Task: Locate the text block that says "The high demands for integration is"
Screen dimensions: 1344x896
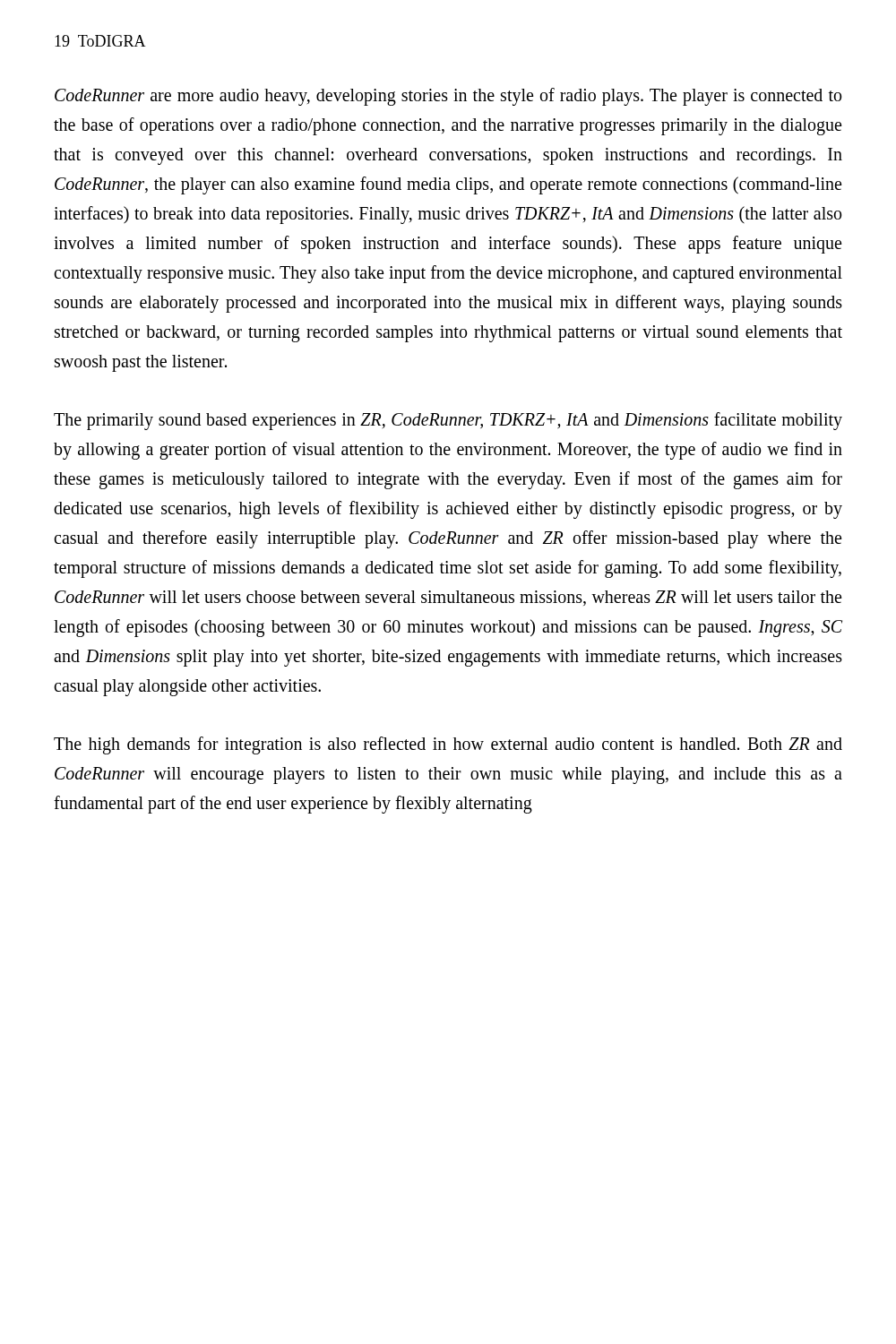Action: coord(448,773)
